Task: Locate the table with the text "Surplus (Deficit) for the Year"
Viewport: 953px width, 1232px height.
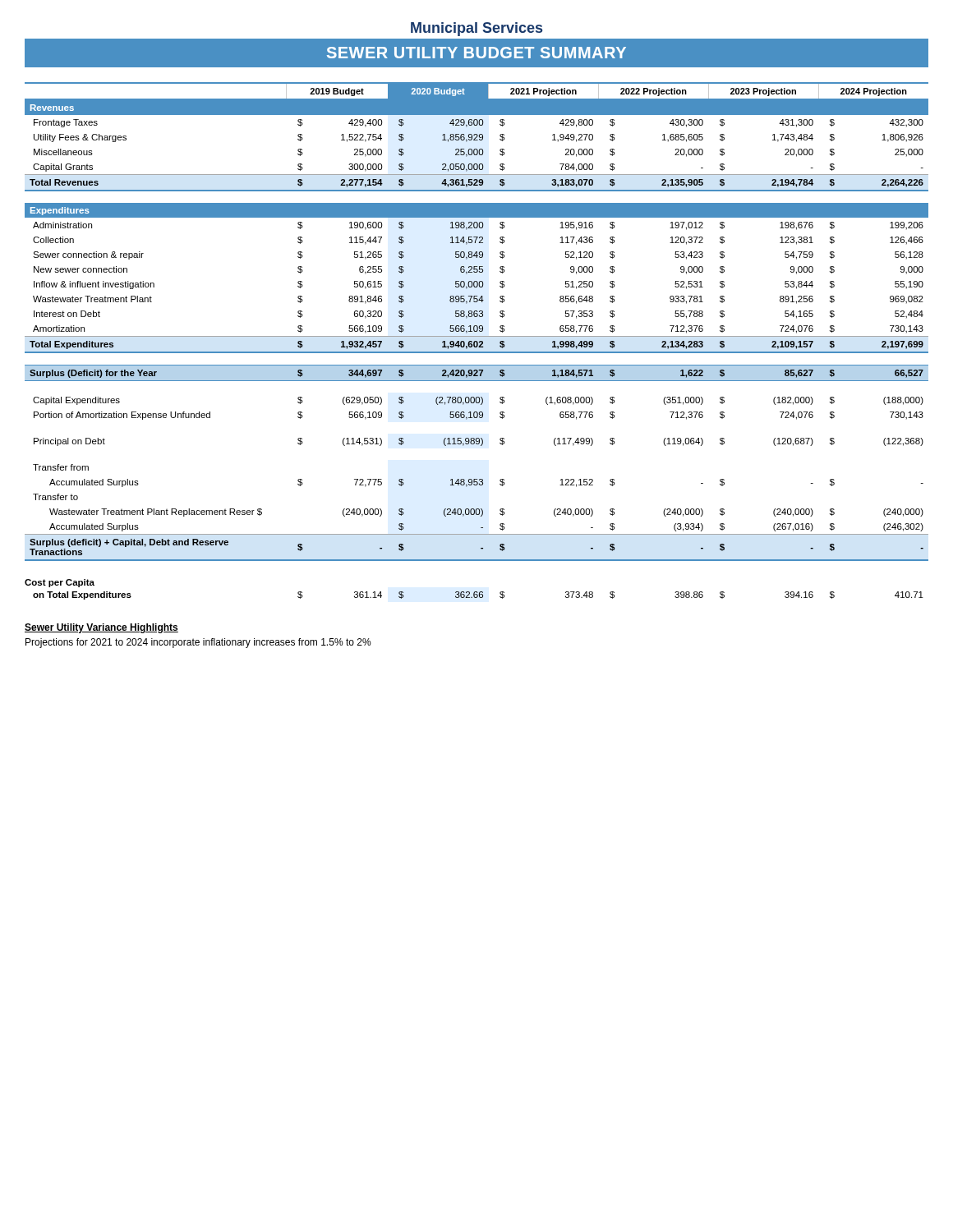Action: point(476,342)
